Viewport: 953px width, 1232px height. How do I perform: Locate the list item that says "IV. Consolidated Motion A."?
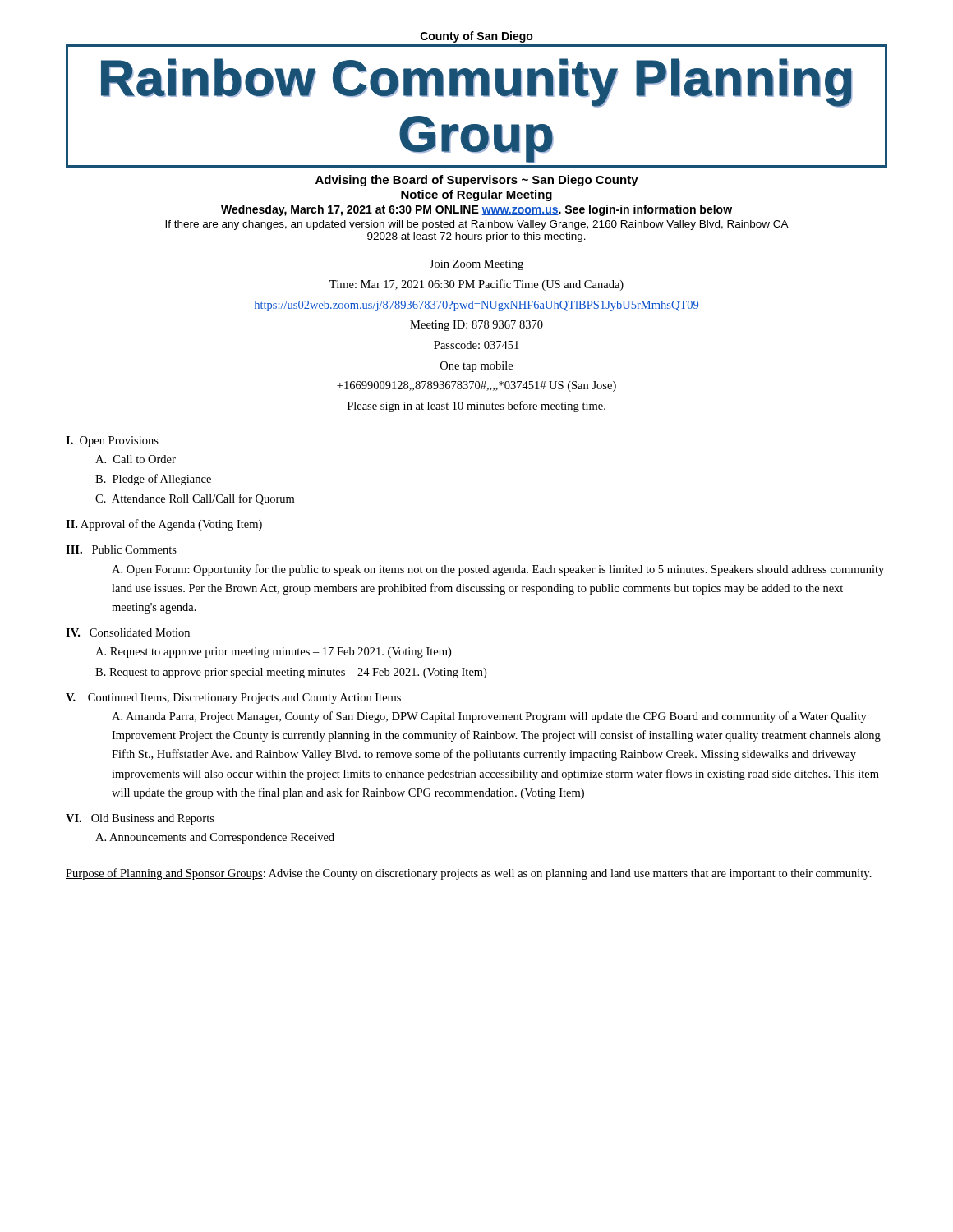pos(128,632)
